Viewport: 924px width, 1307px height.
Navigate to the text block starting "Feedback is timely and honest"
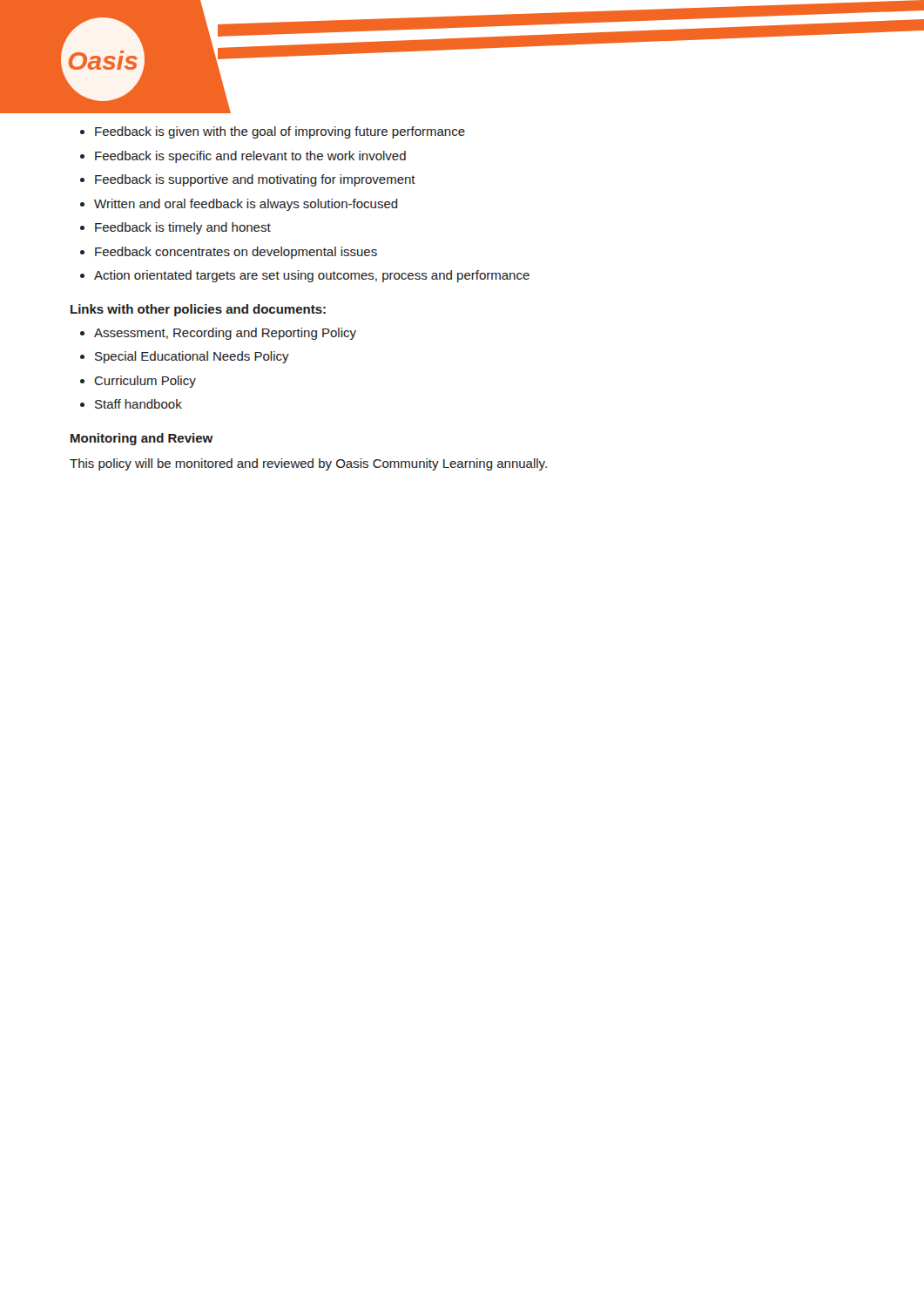183,228
